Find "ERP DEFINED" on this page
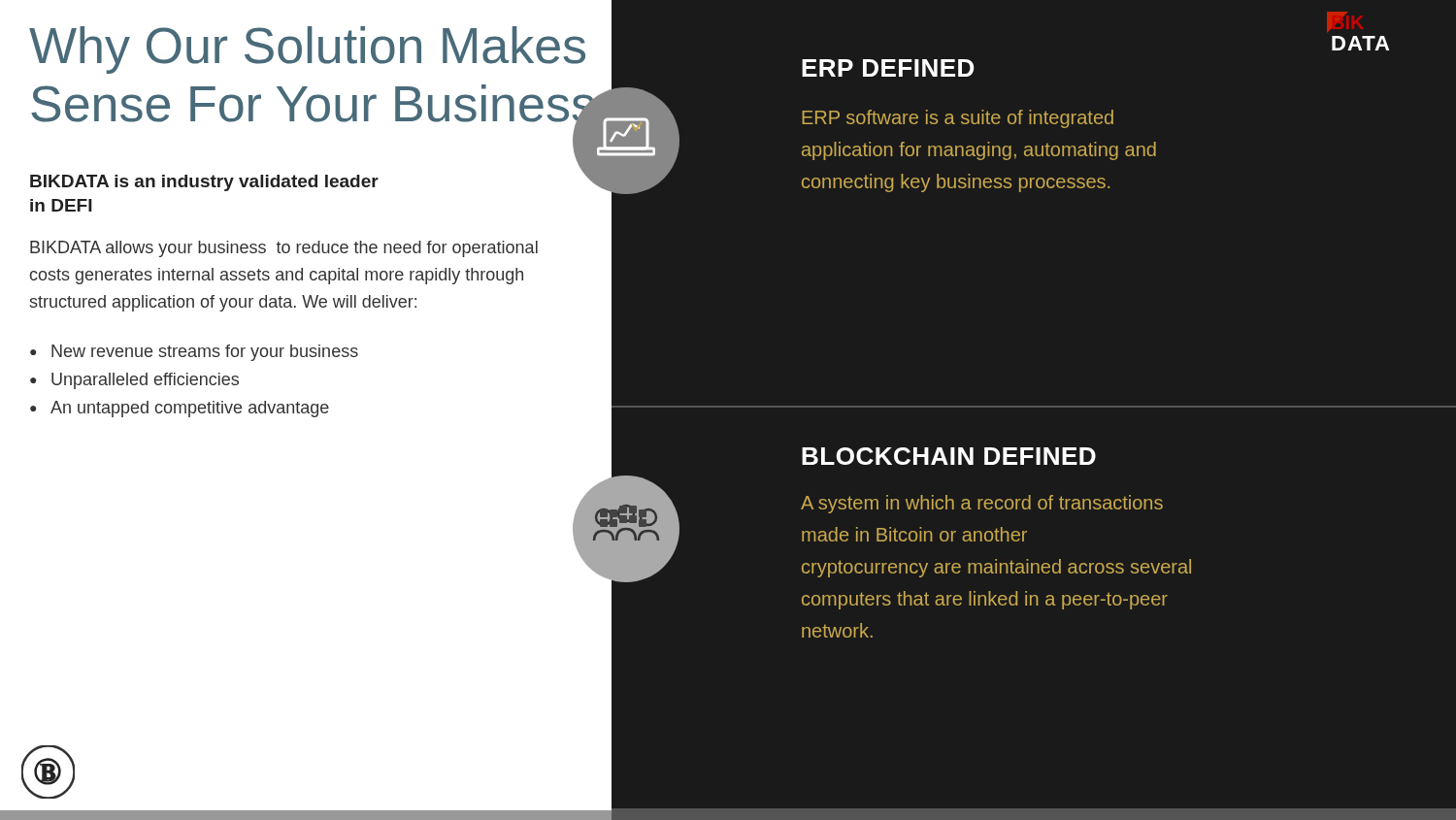1456x820 pixels. click(888, 68)
